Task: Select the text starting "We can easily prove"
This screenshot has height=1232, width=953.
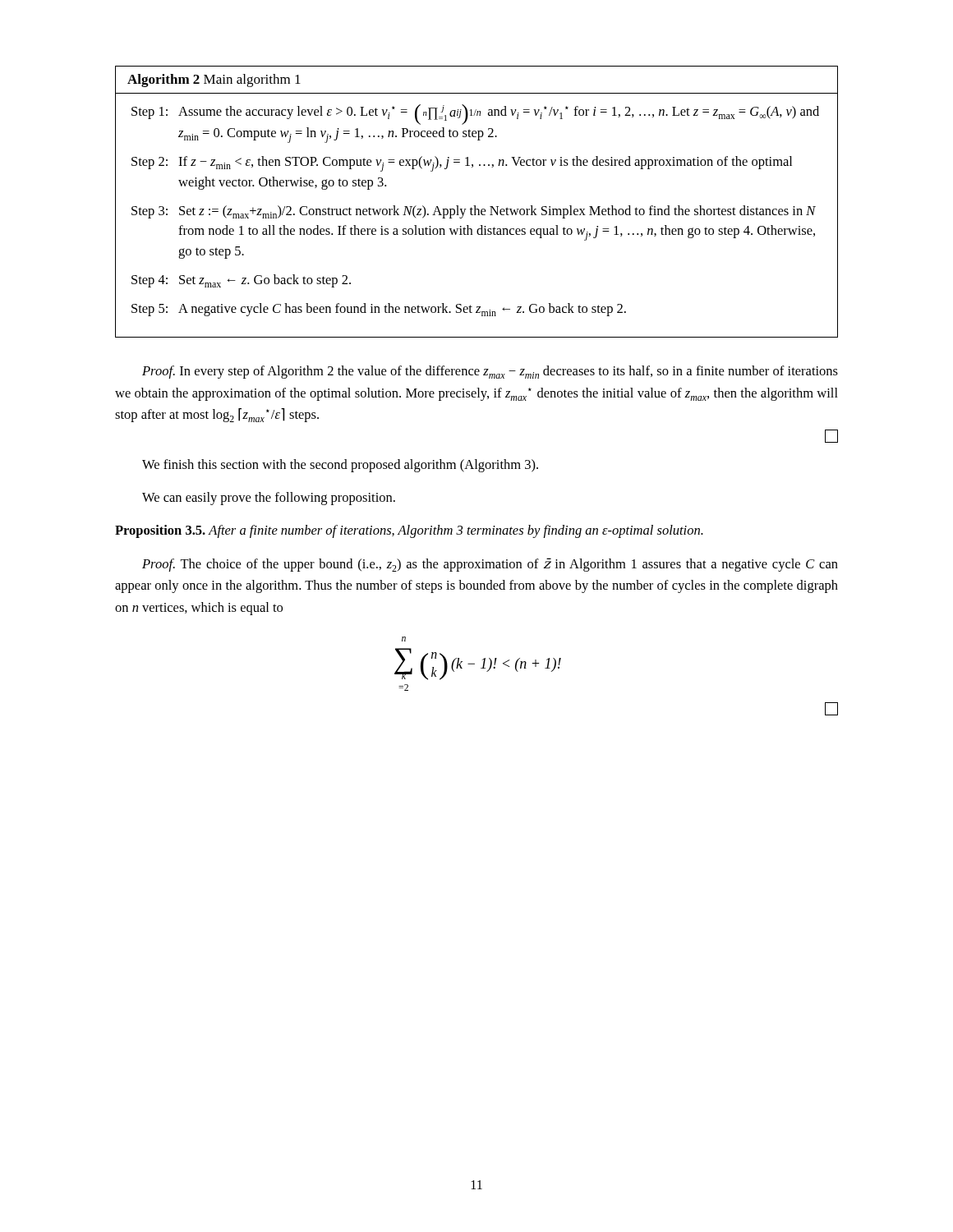Action: (x=269, y=497)
